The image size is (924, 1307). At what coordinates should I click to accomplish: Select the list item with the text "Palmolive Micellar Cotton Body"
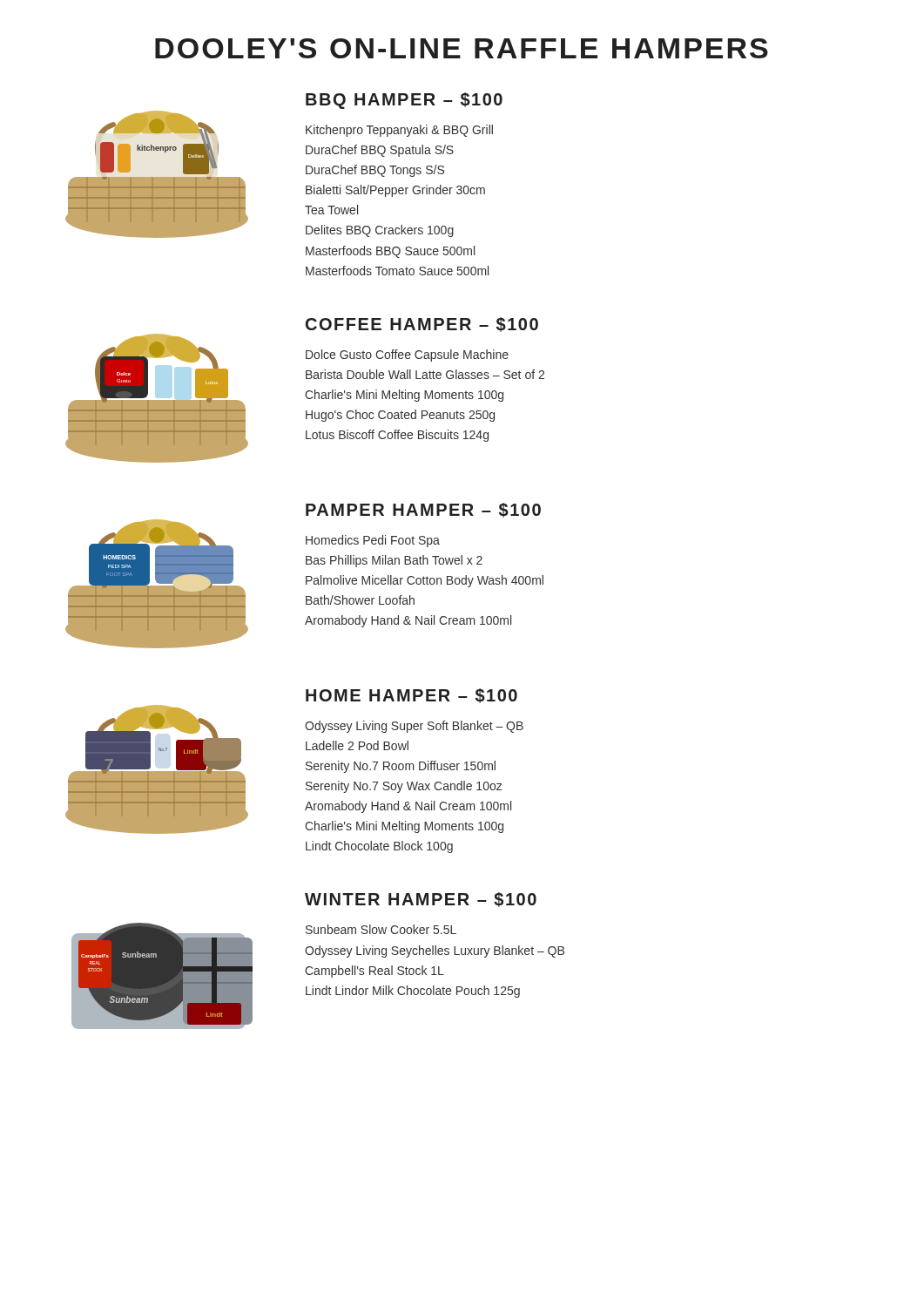pos(425,580)
